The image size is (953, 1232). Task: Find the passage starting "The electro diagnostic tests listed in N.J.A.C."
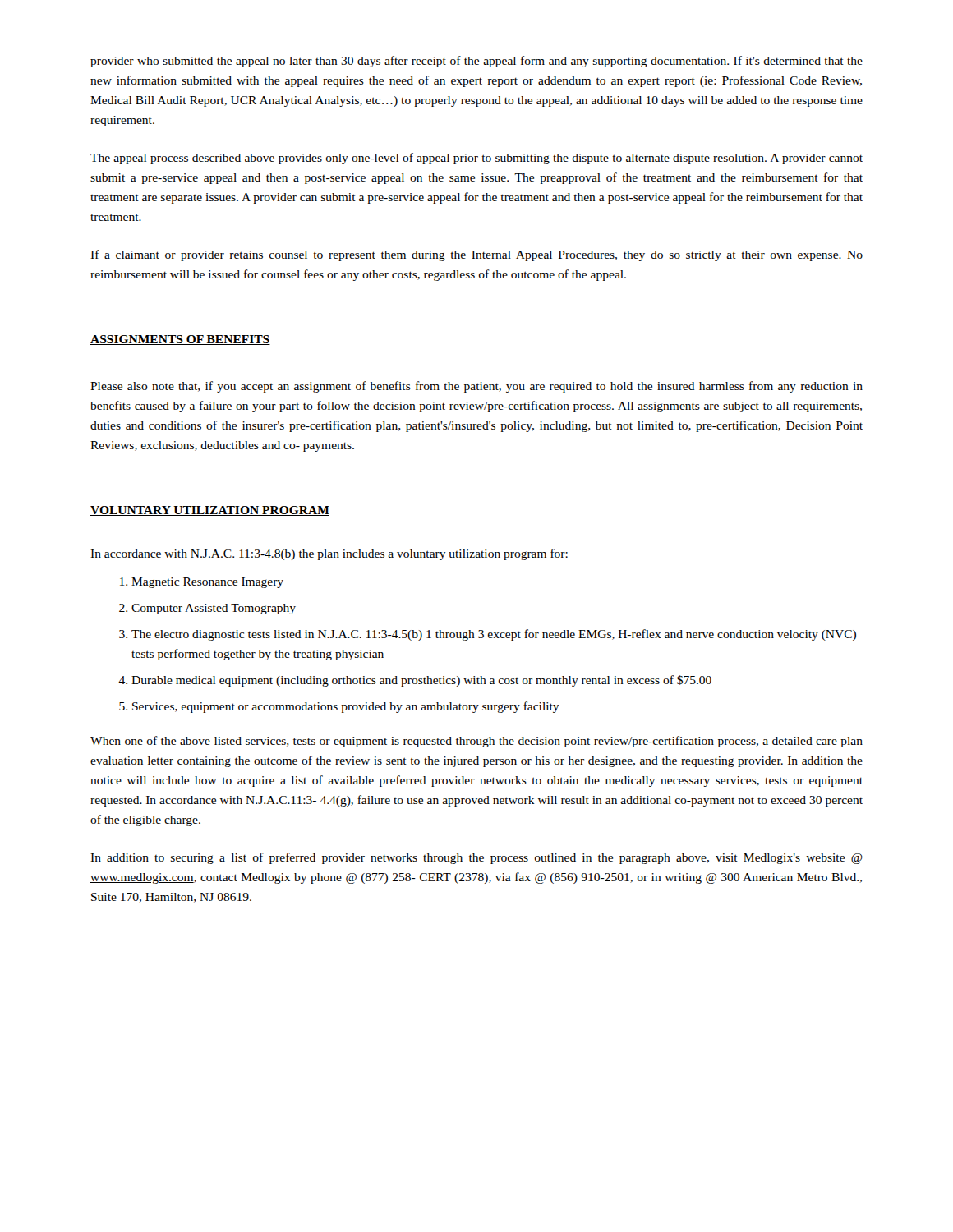497,644
